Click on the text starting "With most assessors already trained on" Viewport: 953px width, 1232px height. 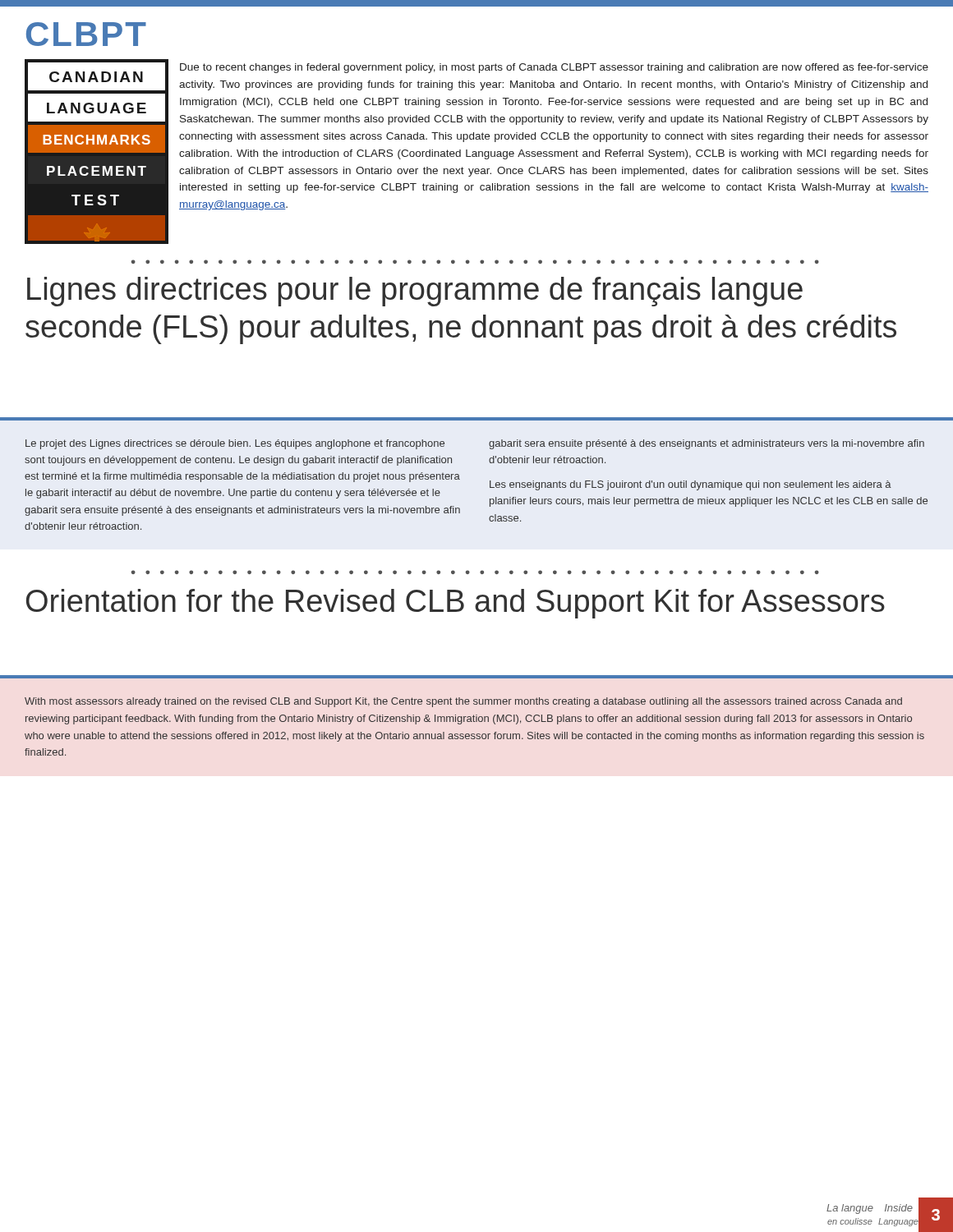[476, 727]
